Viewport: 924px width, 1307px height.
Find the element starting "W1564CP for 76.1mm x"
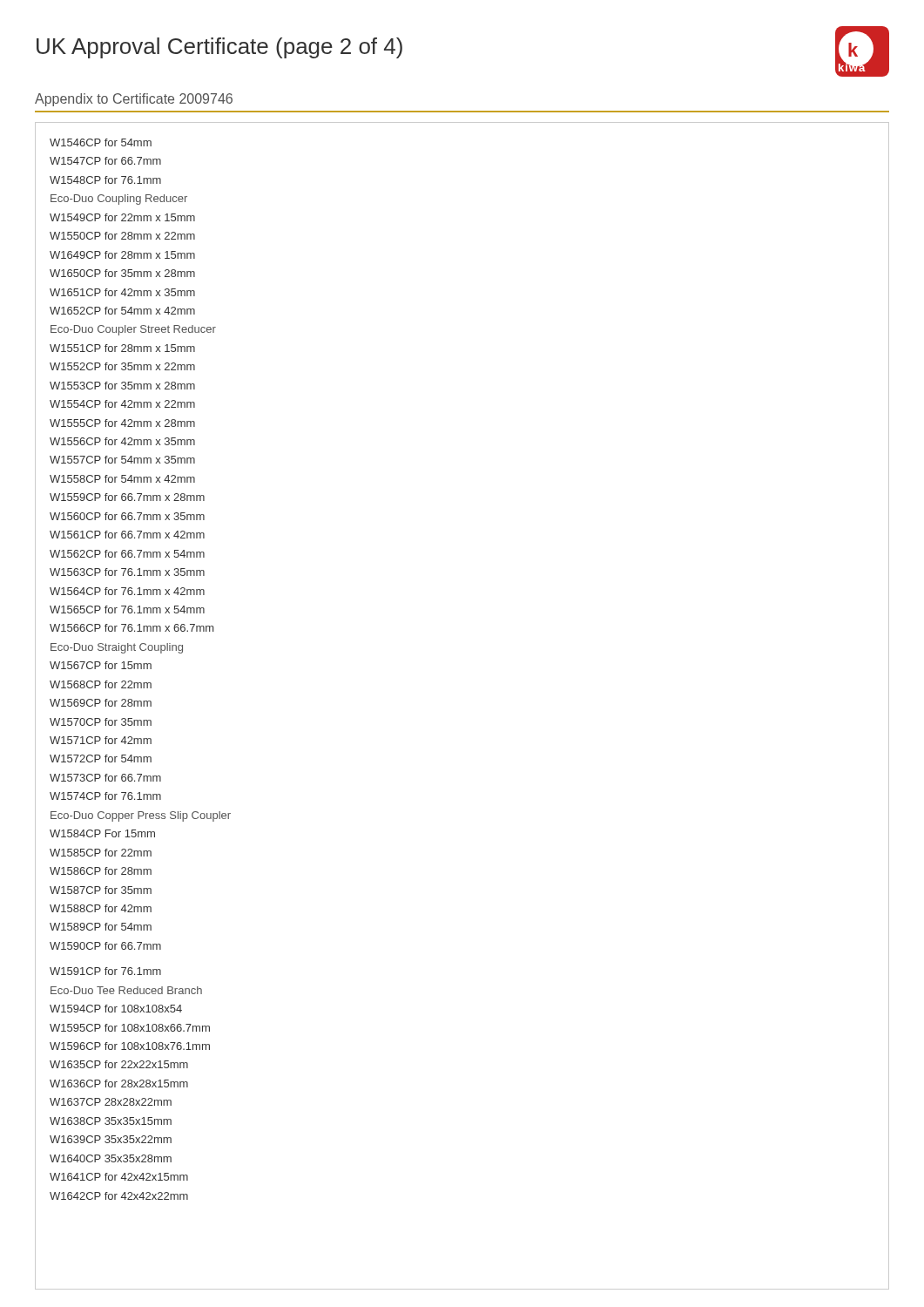(127, 591)
